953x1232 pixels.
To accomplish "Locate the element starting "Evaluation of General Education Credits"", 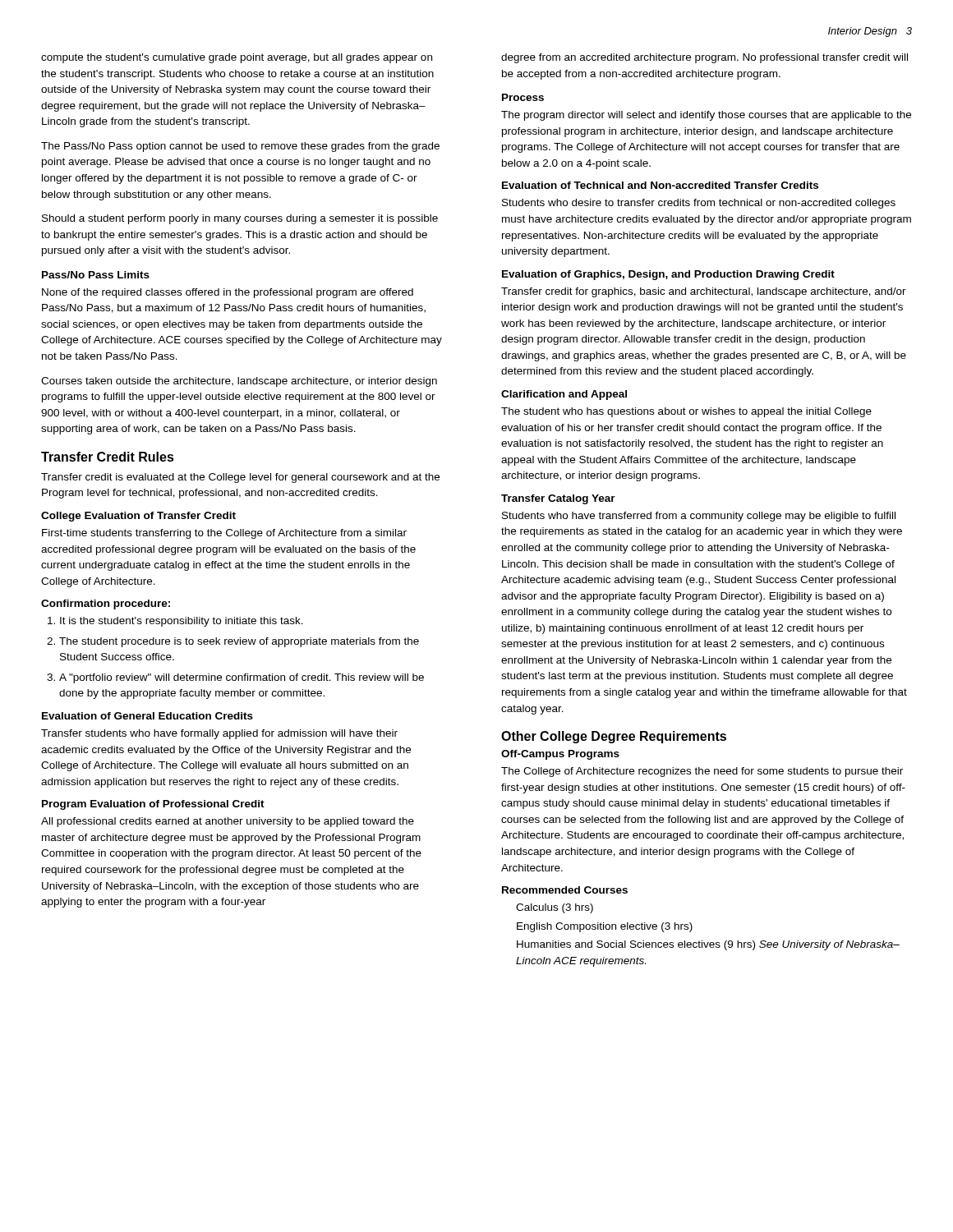I will pos(147,716).
